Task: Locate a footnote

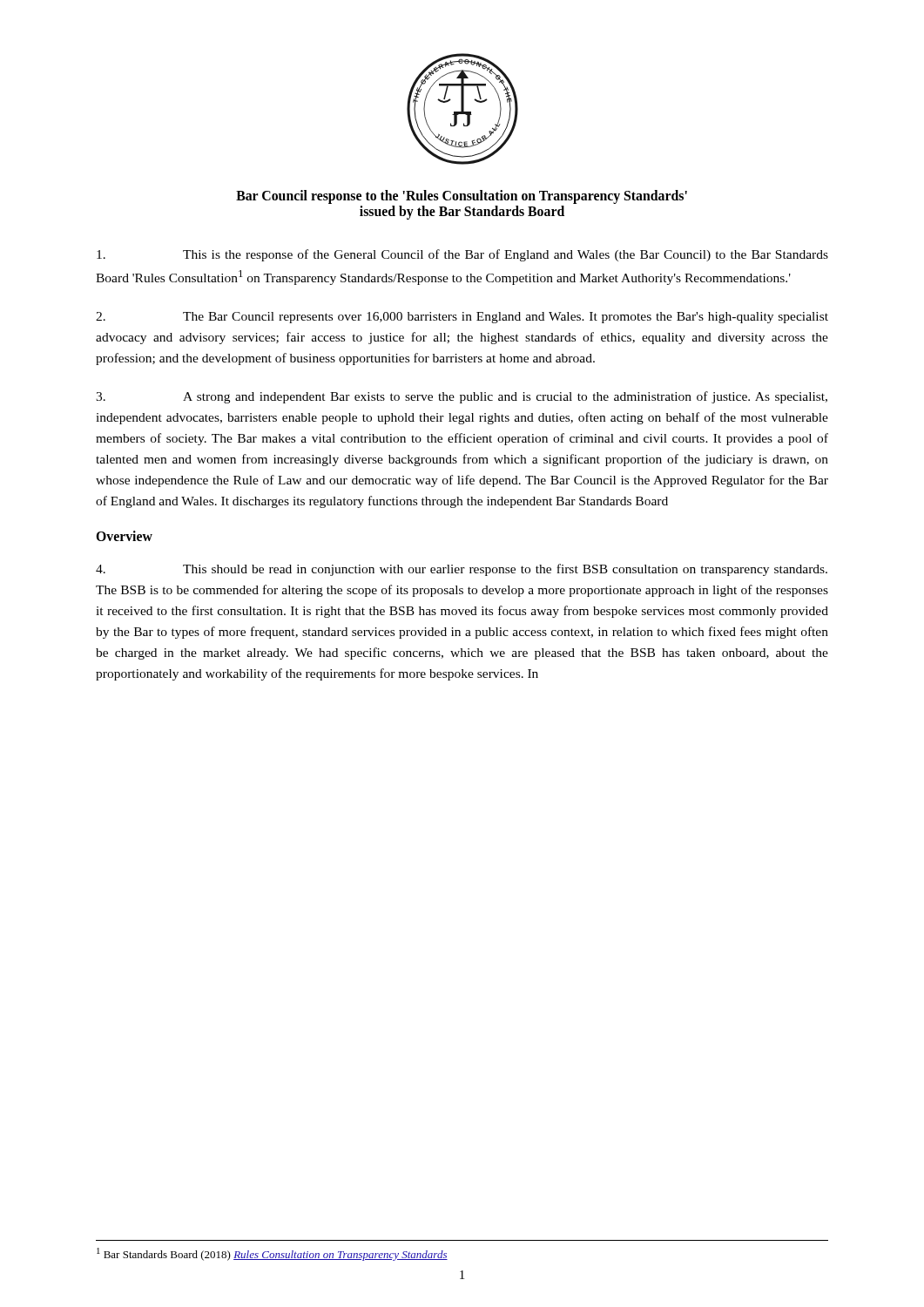Action: [271, 1253]
